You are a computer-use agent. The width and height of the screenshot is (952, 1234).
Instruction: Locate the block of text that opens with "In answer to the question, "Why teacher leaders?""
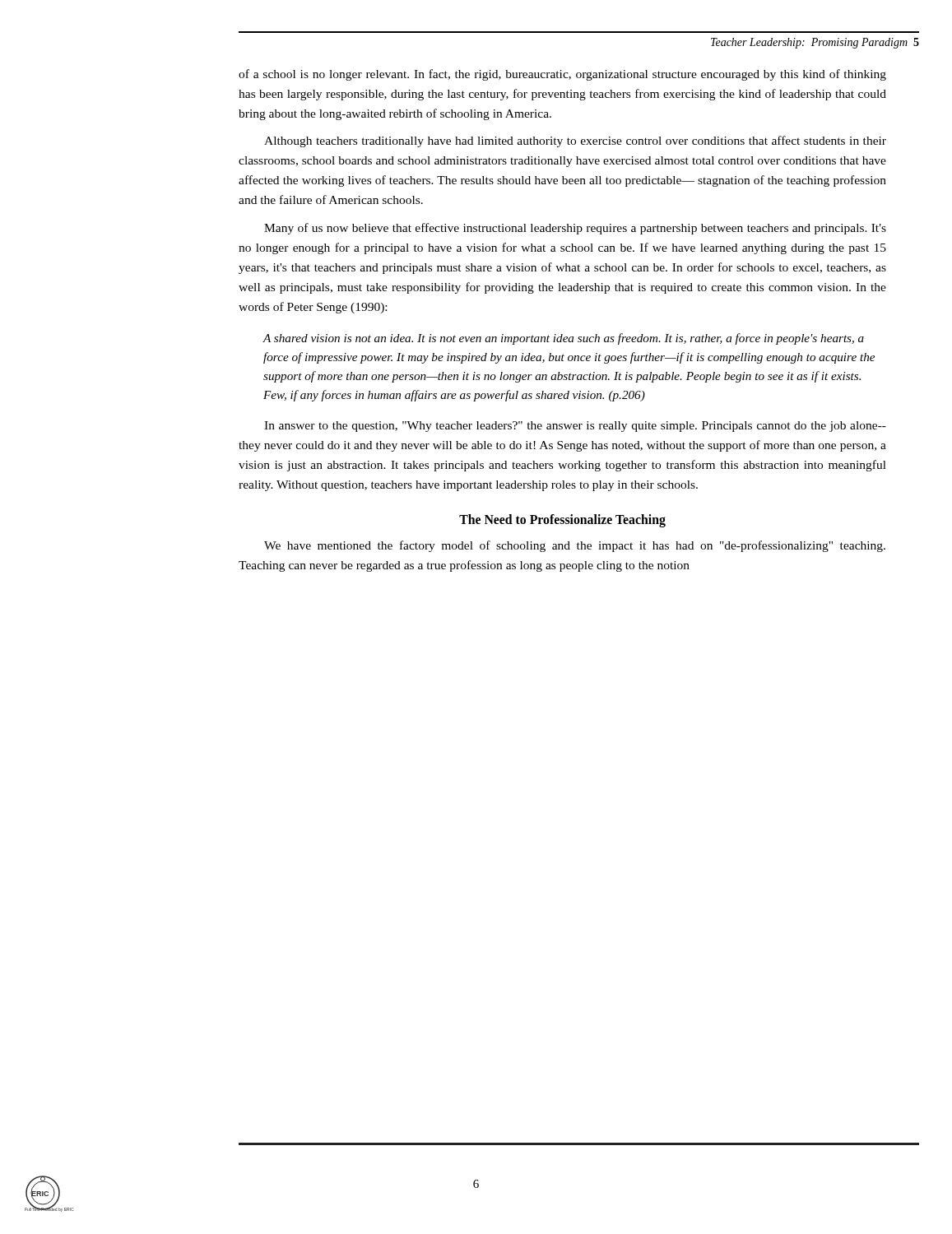pyautogui.click(x=562, y=455)
